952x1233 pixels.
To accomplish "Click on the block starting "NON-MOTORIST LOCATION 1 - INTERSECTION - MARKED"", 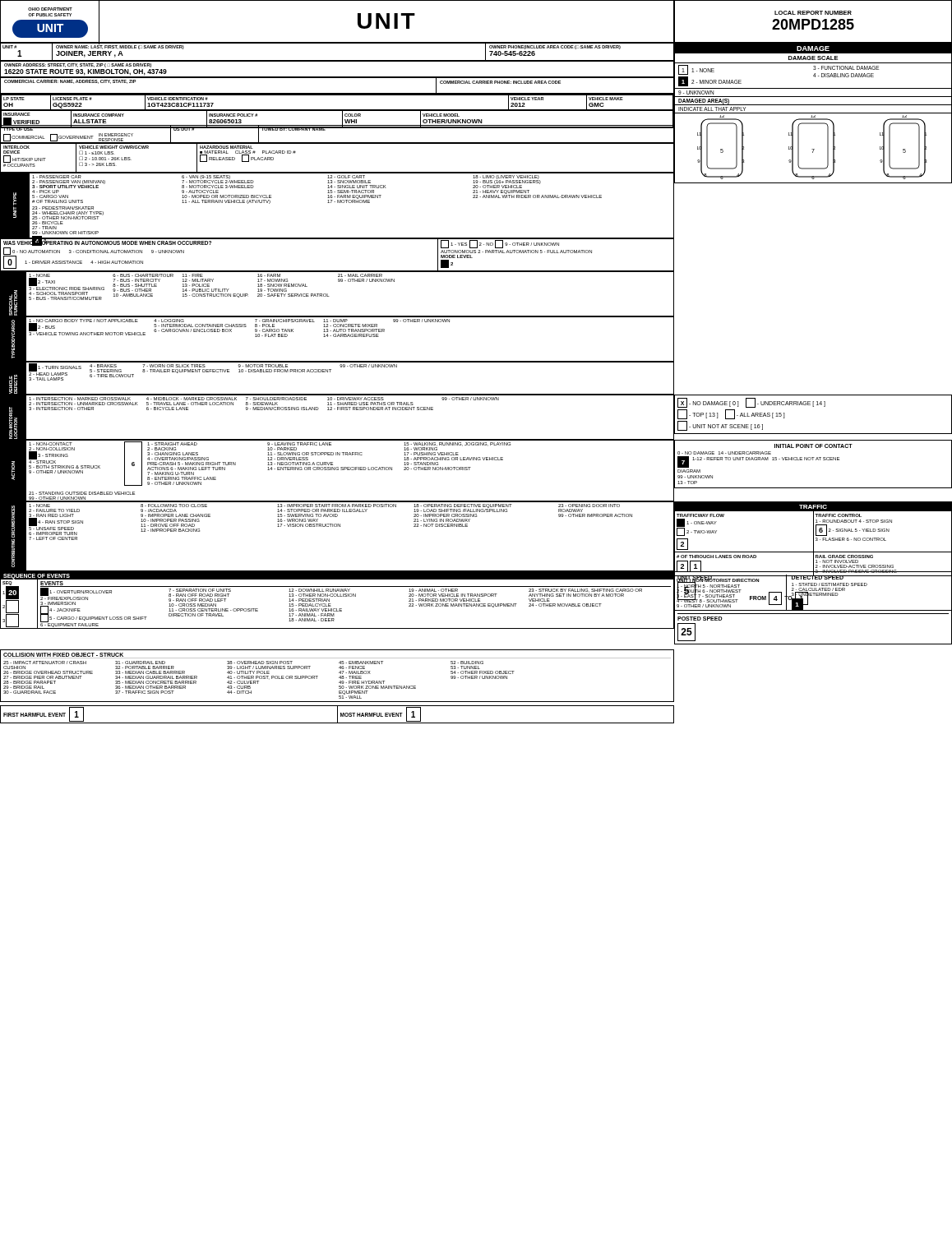I will 337,417.
